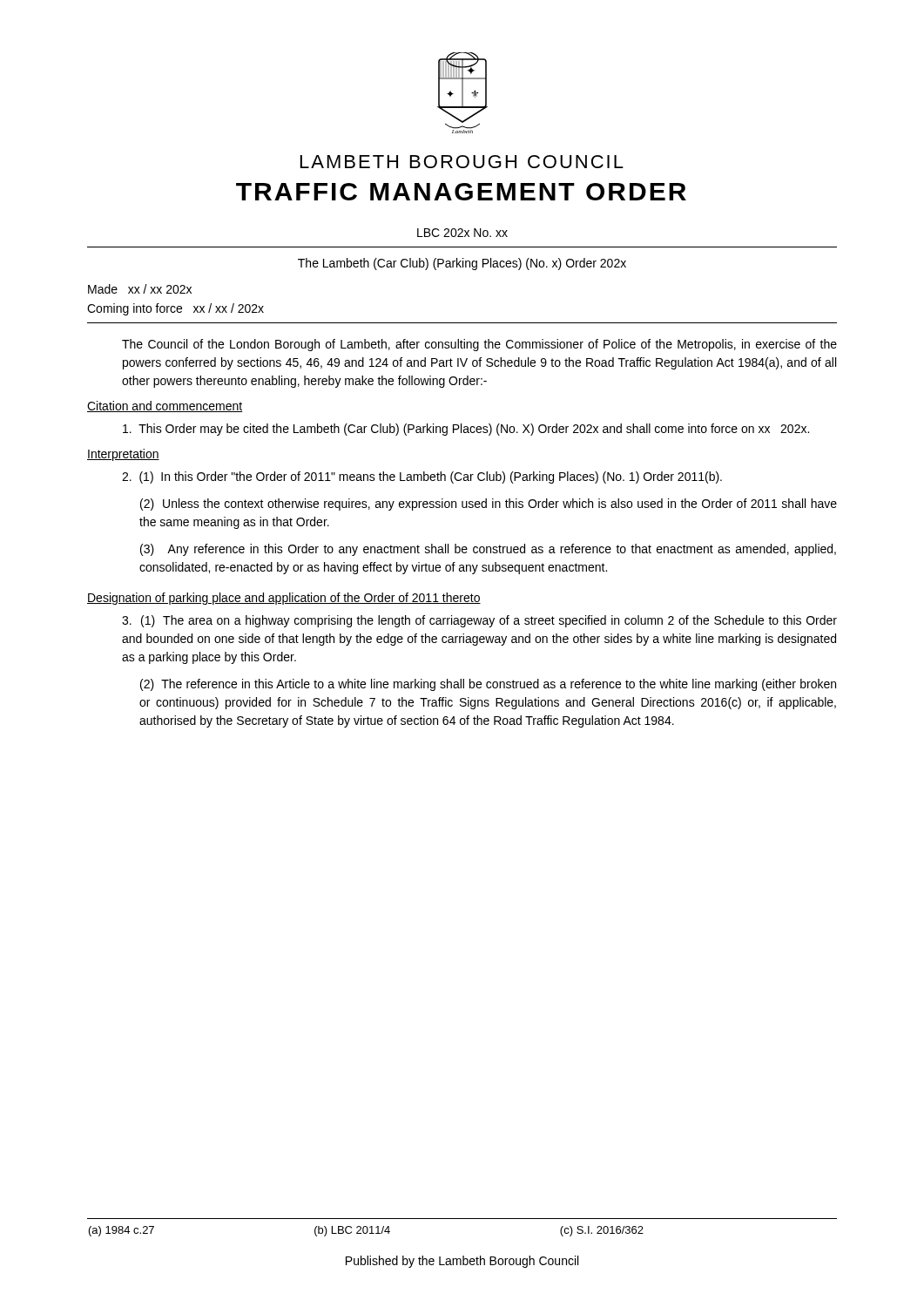Point to the element starting "LAMBETH BOROUGH COUNCIL TRAFFIC MANAGEMENT ORDER"
Image resolution: width=924 pixels, height=1307 pixels.
point(462,179)
